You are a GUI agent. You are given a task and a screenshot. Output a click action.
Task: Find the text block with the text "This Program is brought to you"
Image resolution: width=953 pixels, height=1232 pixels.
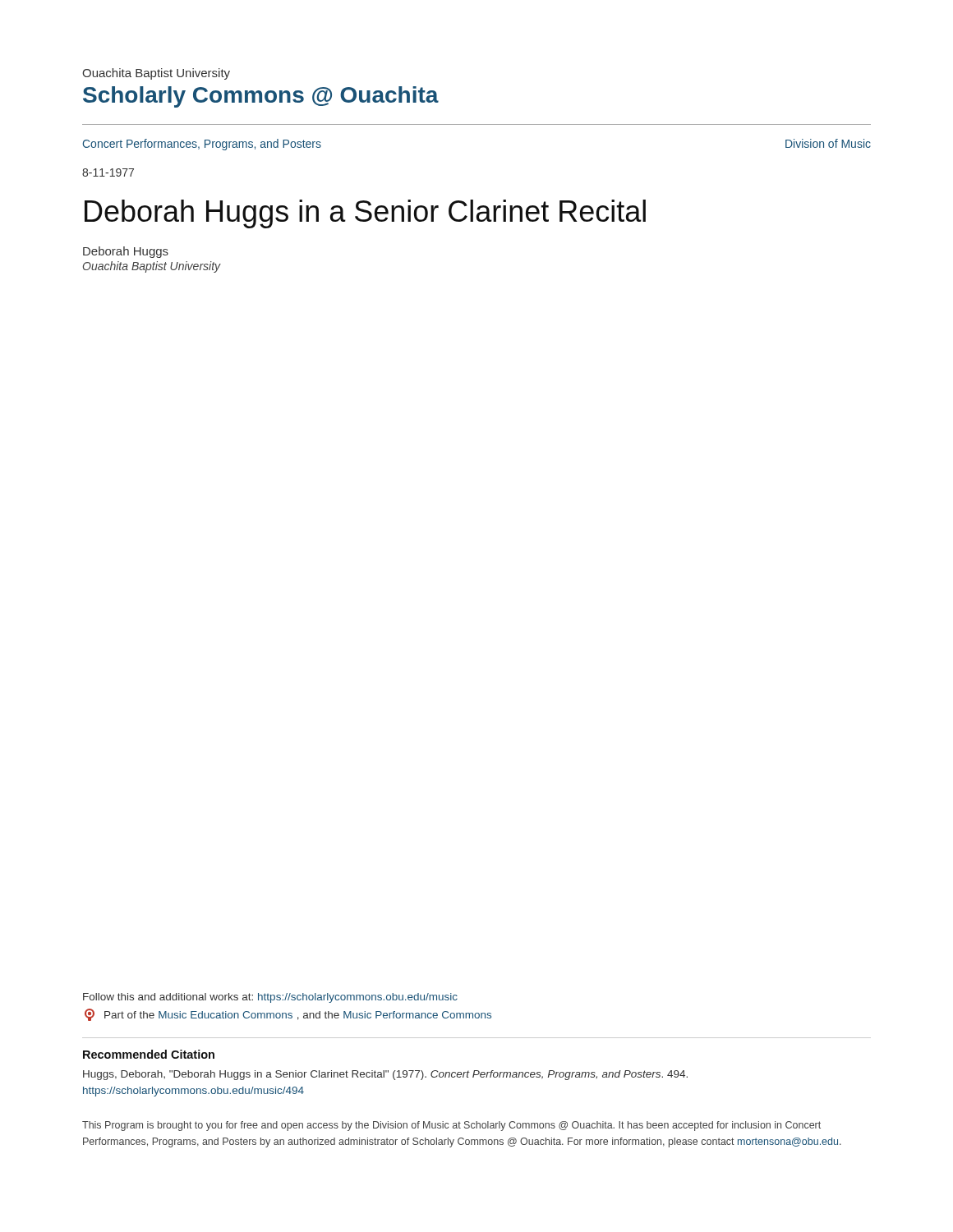462,1133
